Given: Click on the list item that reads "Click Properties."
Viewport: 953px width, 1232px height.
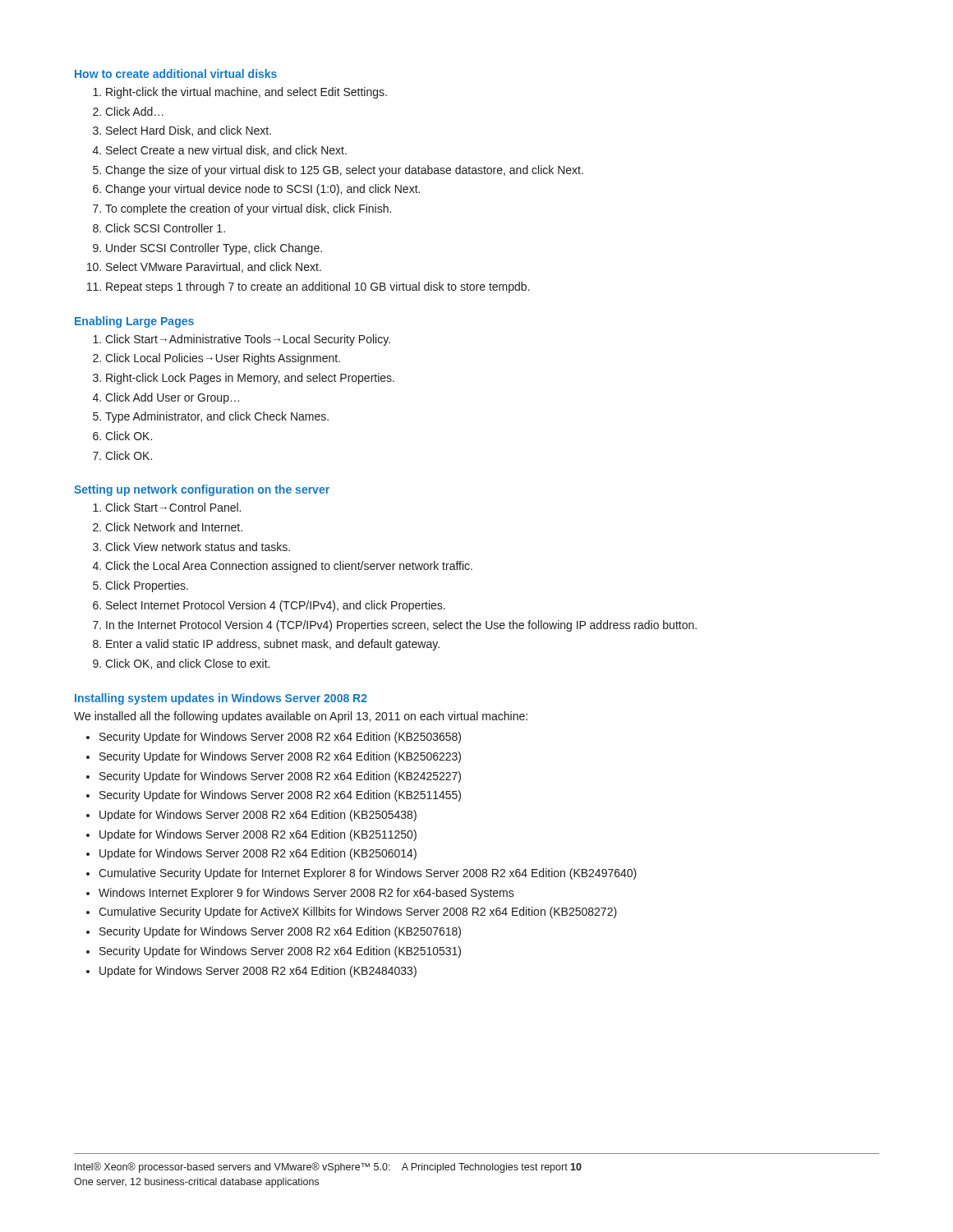Looking at the screenshot, I should click(147, 586).
